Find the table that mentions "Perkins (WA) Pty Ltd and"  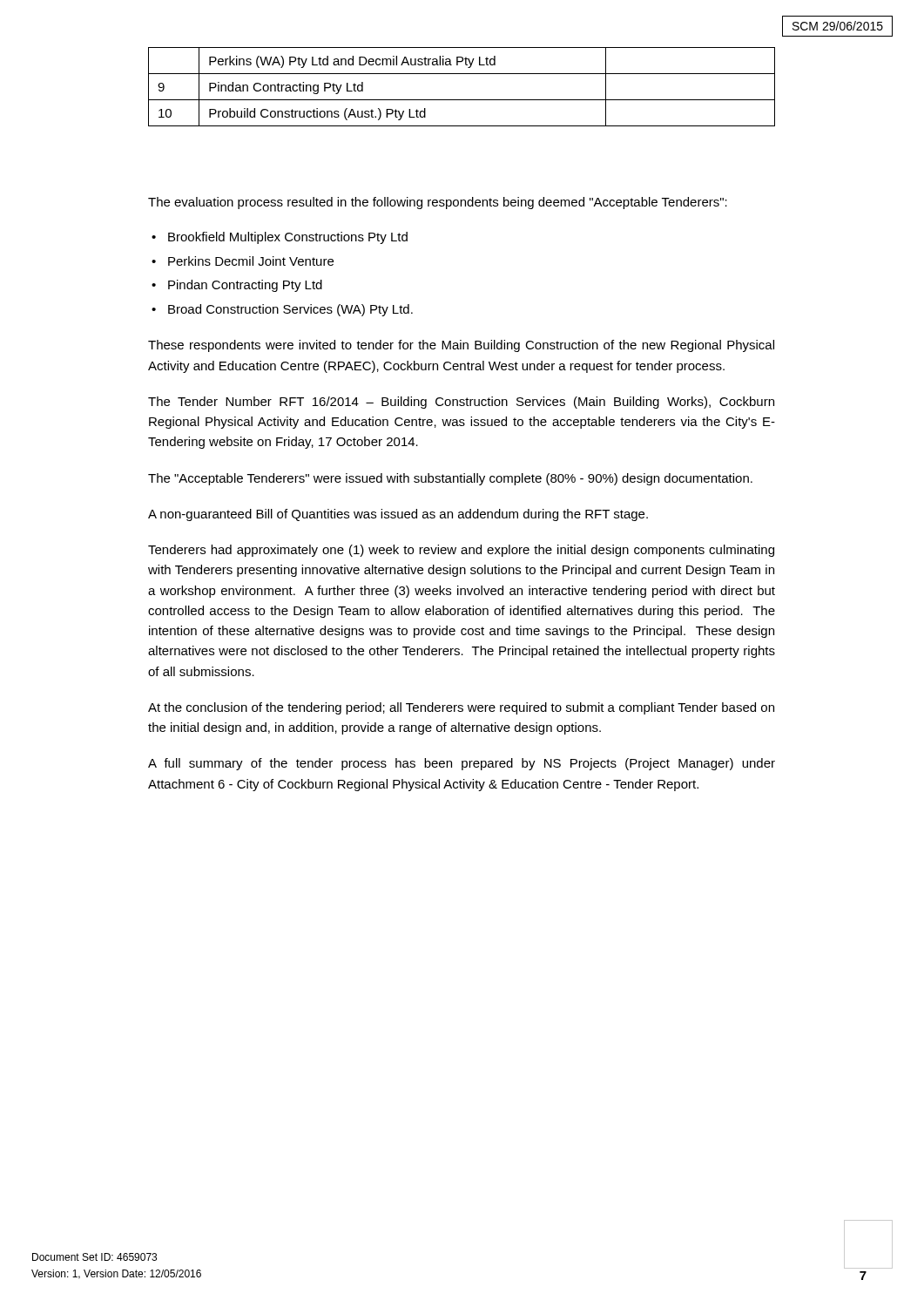(462, 87)
